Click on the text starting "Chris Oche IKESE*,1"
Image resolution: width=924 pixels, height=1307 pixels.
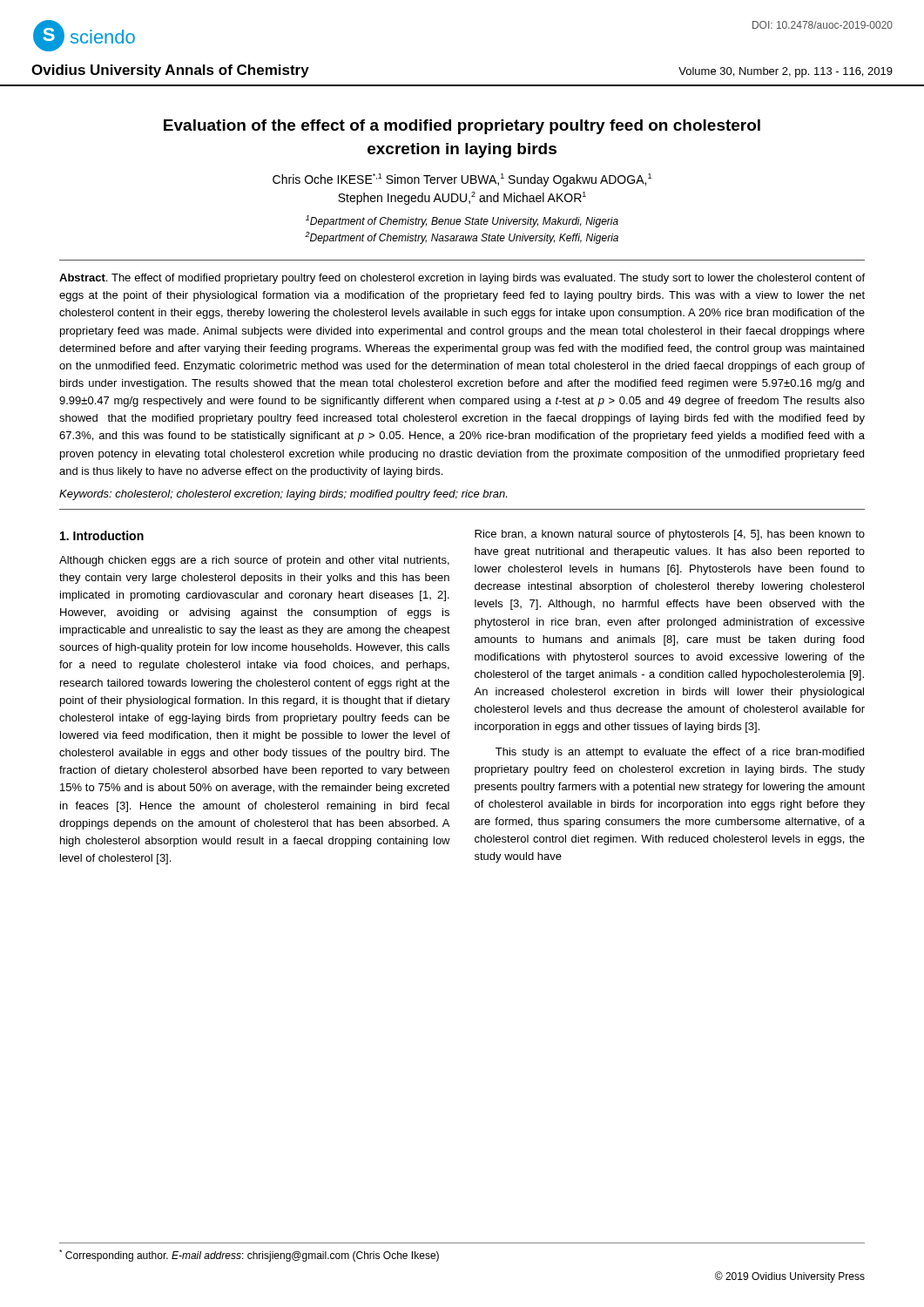click(x=462, y=189)
